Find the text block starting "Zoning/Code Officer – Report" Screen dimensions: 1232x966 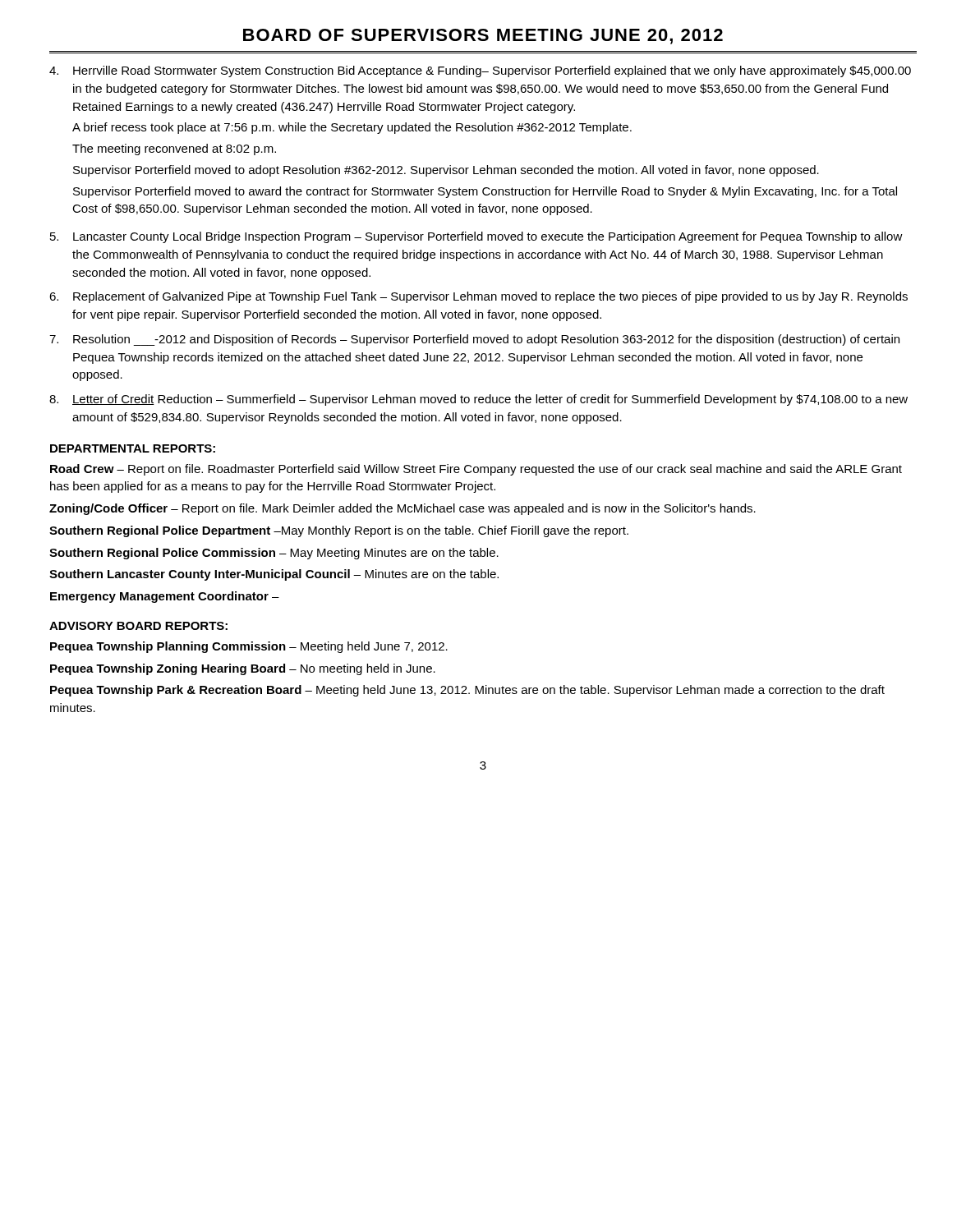[403, 508]
